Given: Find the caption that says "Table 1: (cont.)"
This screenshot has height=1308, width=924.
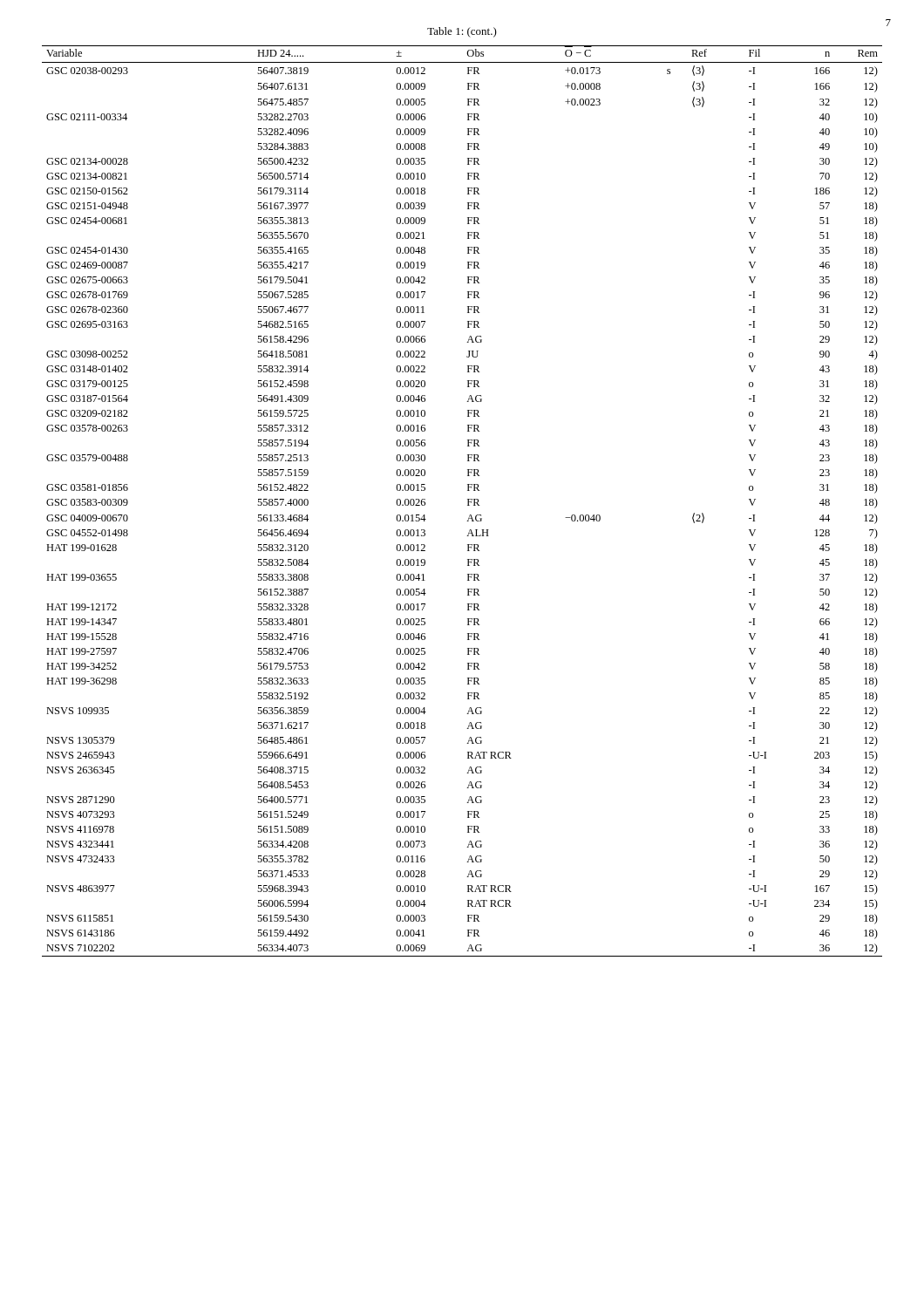Looking at the screenshot, I should click(462, 31).
